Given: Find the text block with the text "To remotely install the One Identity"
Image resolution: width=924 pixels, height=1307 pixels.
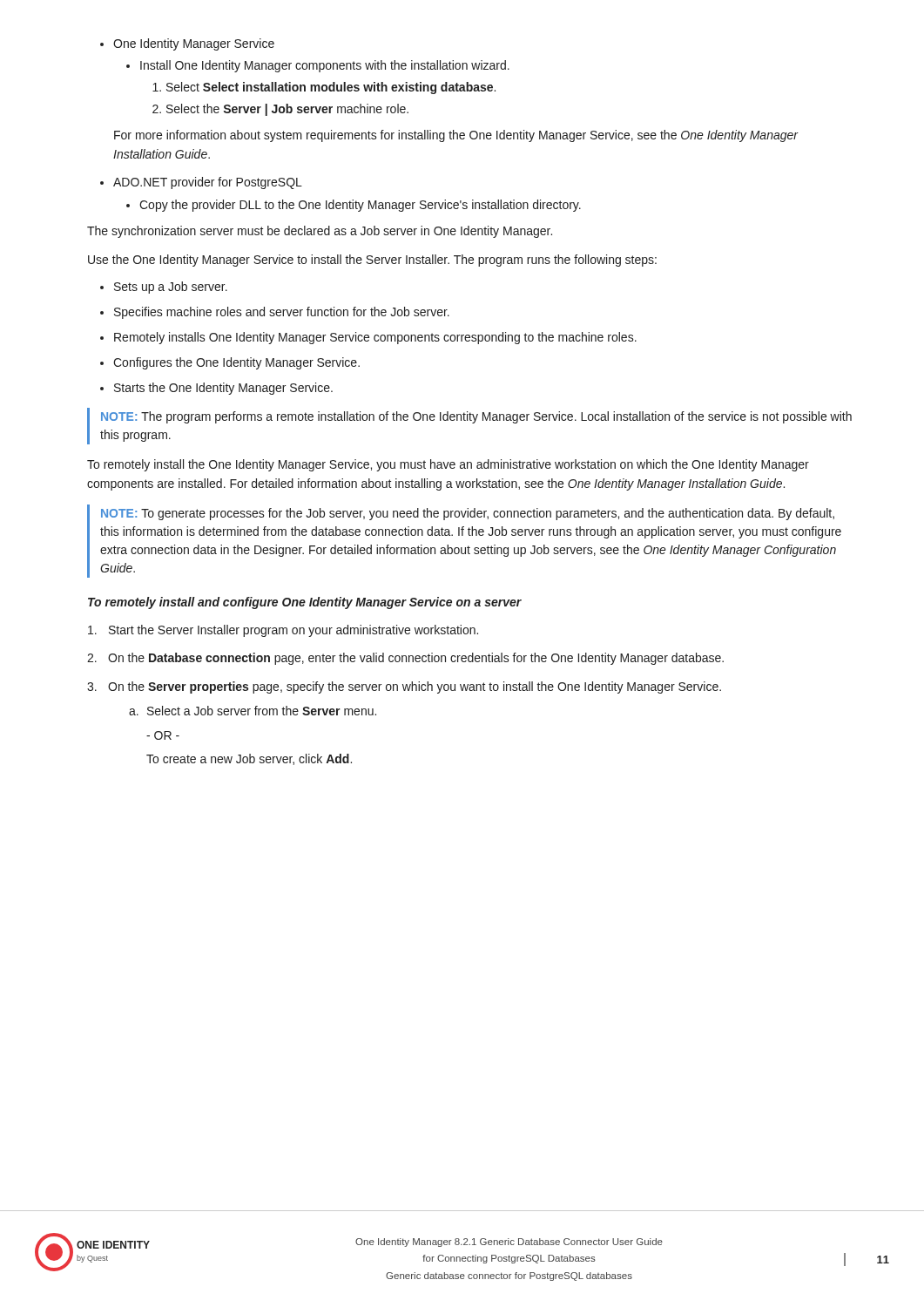Looking at the screenshot, I should point(448,474).
